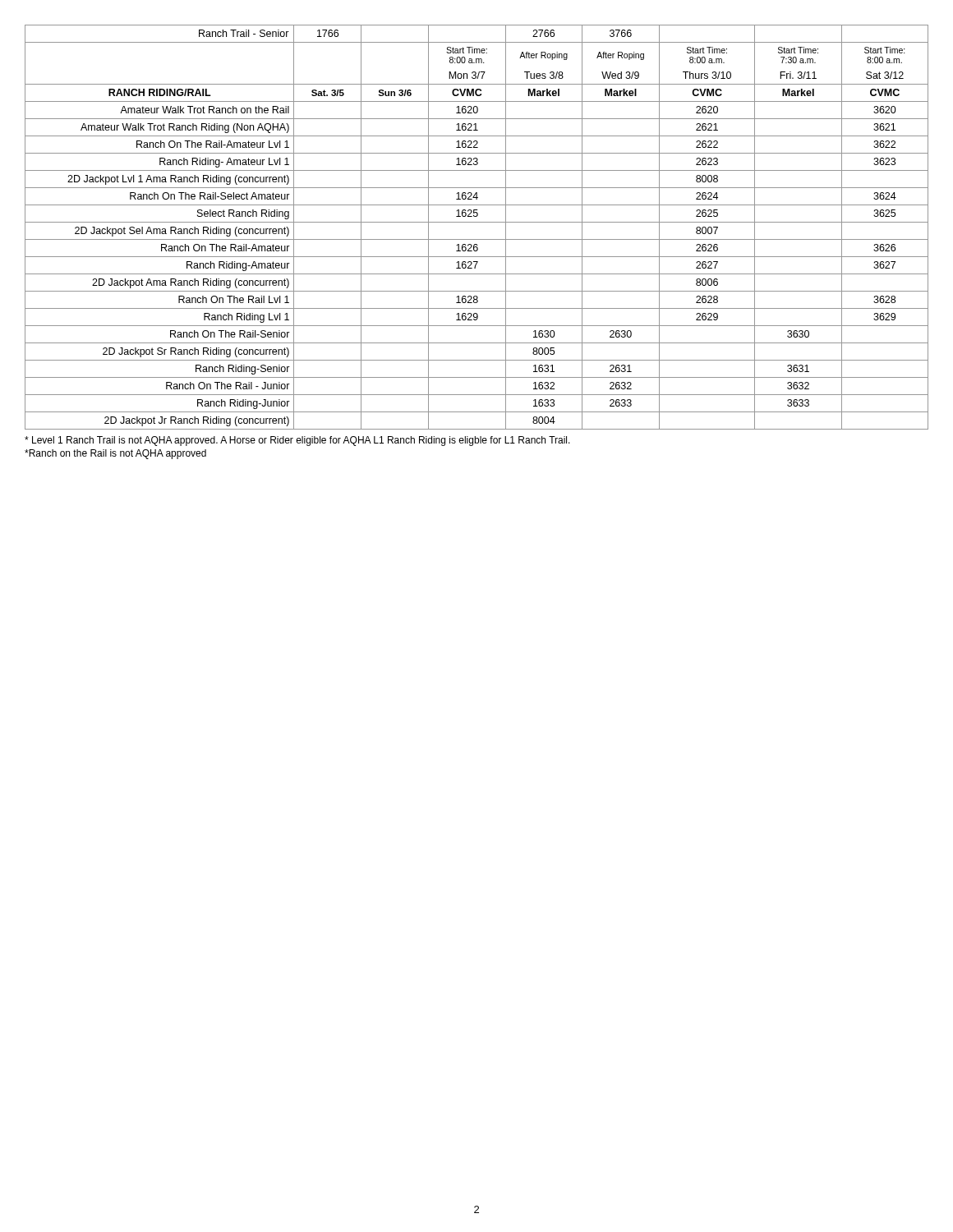
Task: Locate the text block starting "Level 1 Ranch Trail is not AQHA approved."
Action: point(298,440)
